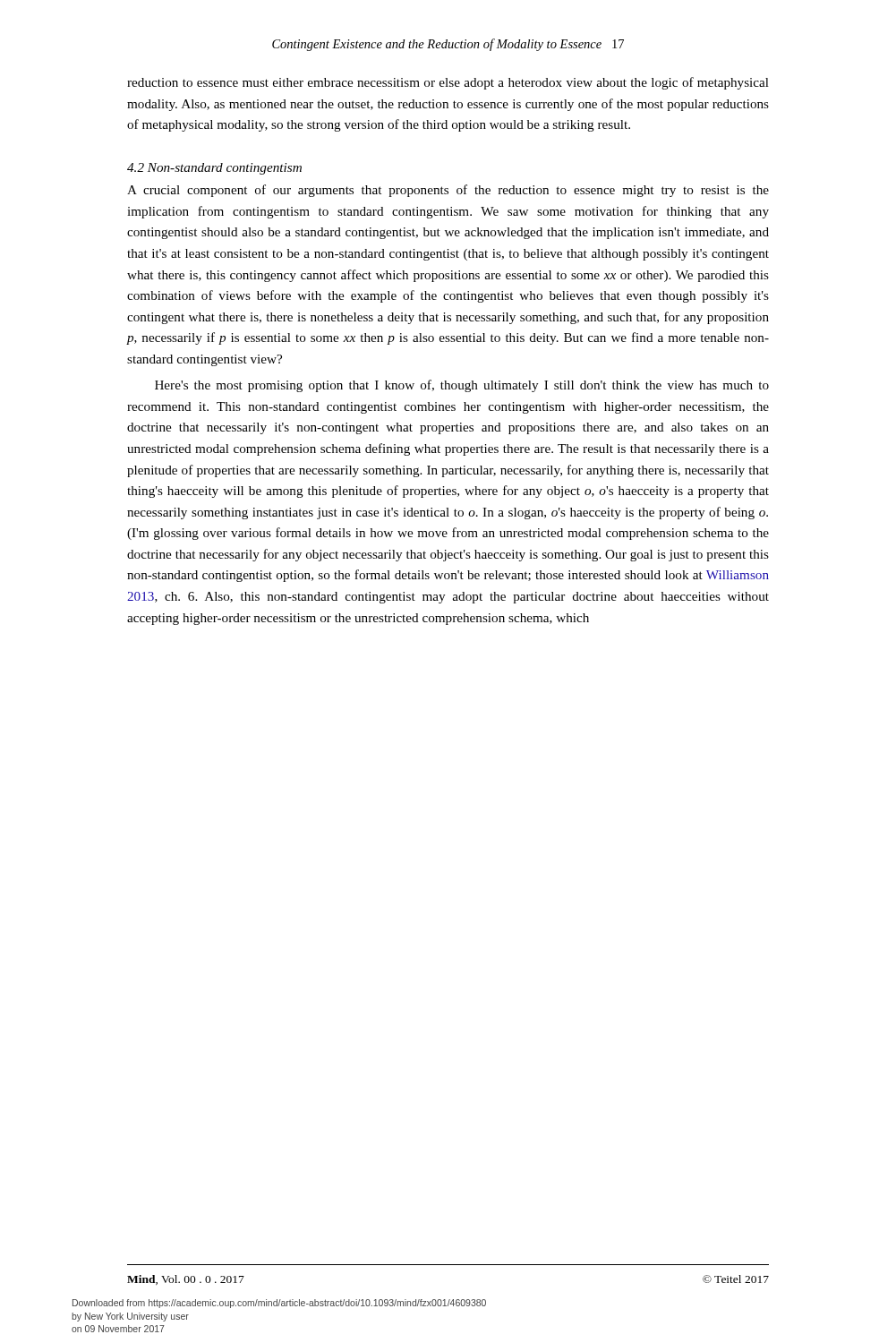Locate the text "4.2 Non-standard contingentism"

point(215,167)
